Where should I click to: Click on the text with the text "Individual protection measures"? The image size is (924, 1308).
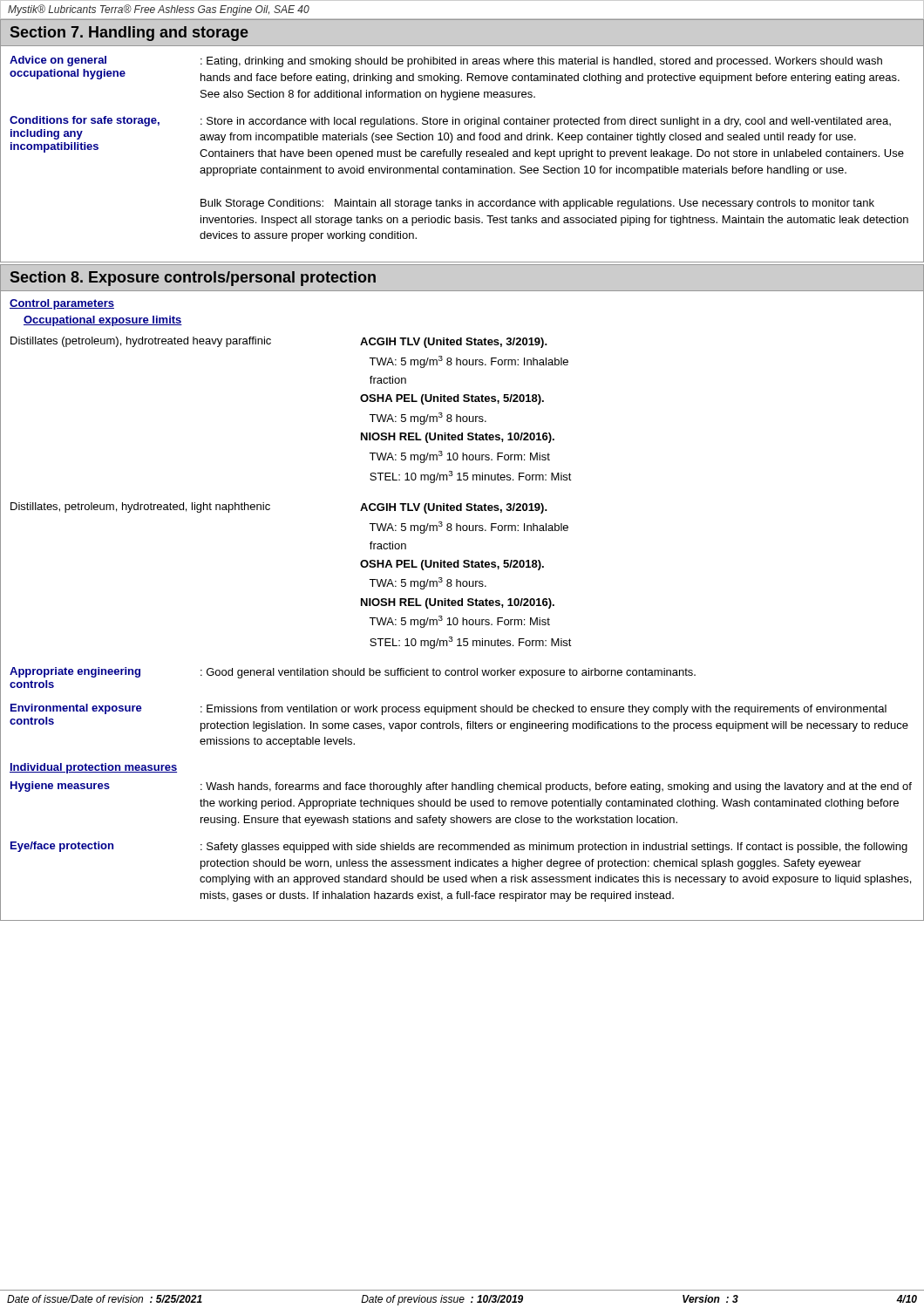(x=93, y=767)
